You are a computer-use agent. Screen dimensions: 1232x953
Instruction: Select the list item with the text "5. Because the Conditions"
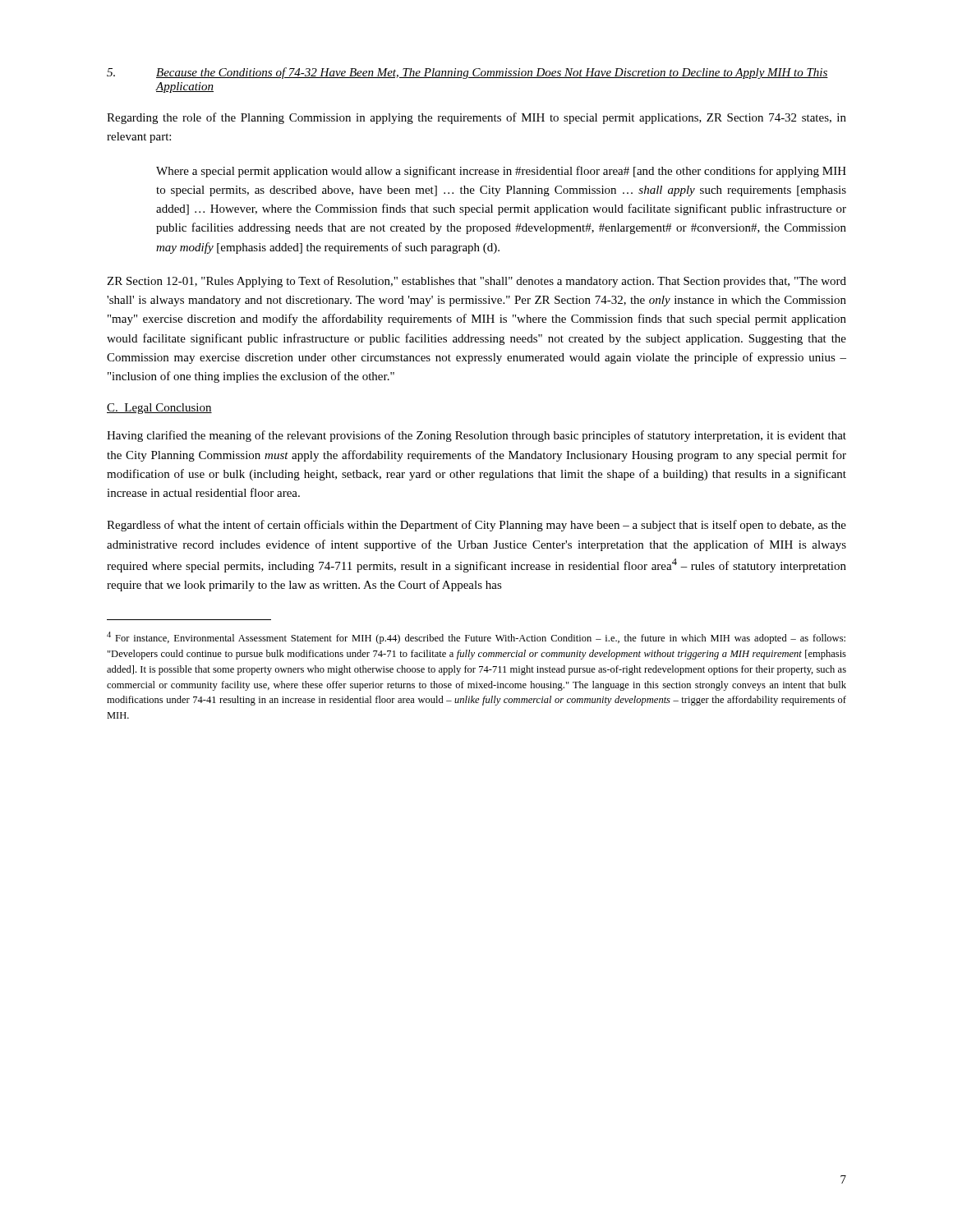[x=467, y=79]
